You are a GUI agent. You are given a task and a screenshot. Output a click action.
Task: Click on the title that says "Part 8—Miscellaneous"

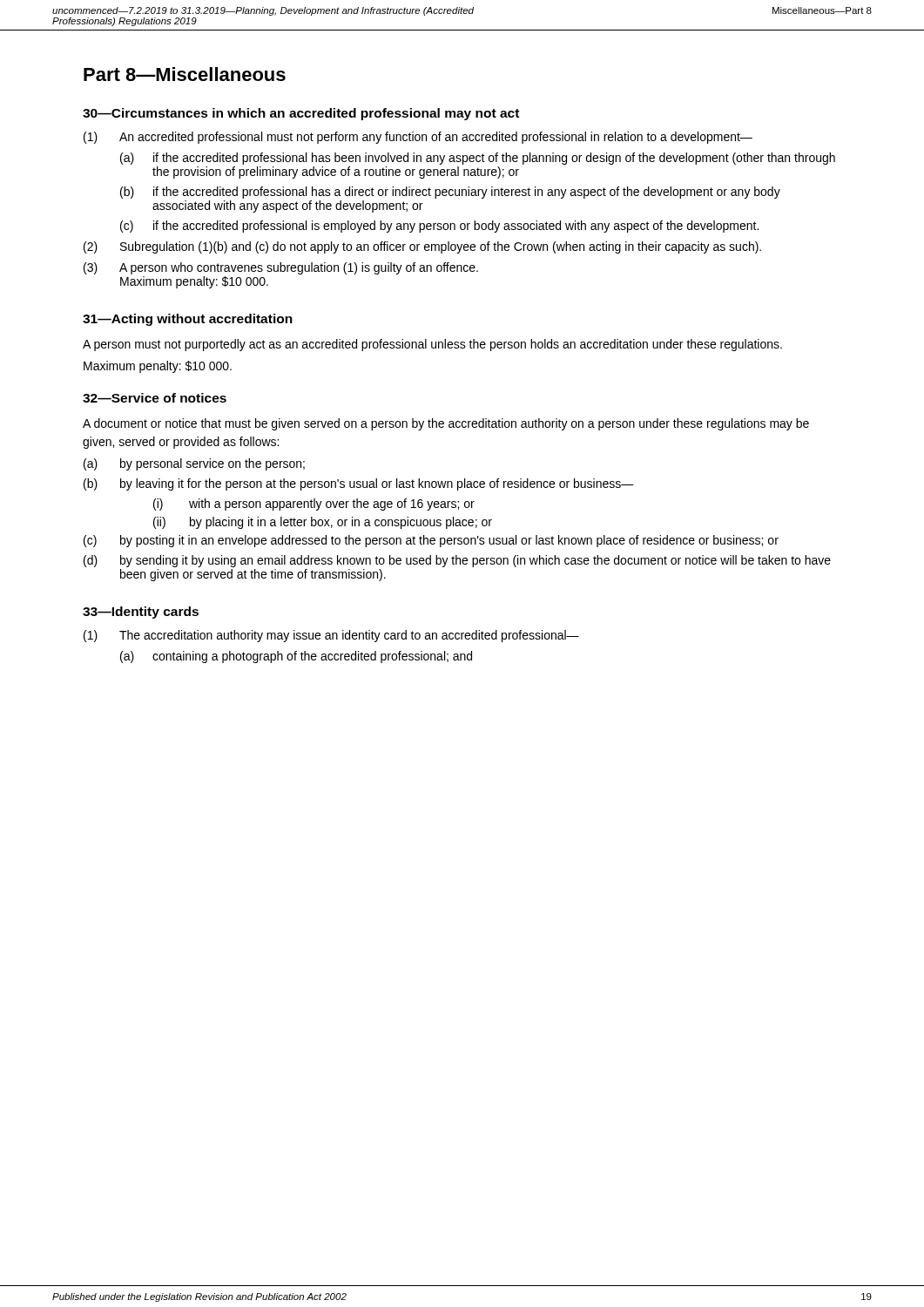tap(184, 74)
